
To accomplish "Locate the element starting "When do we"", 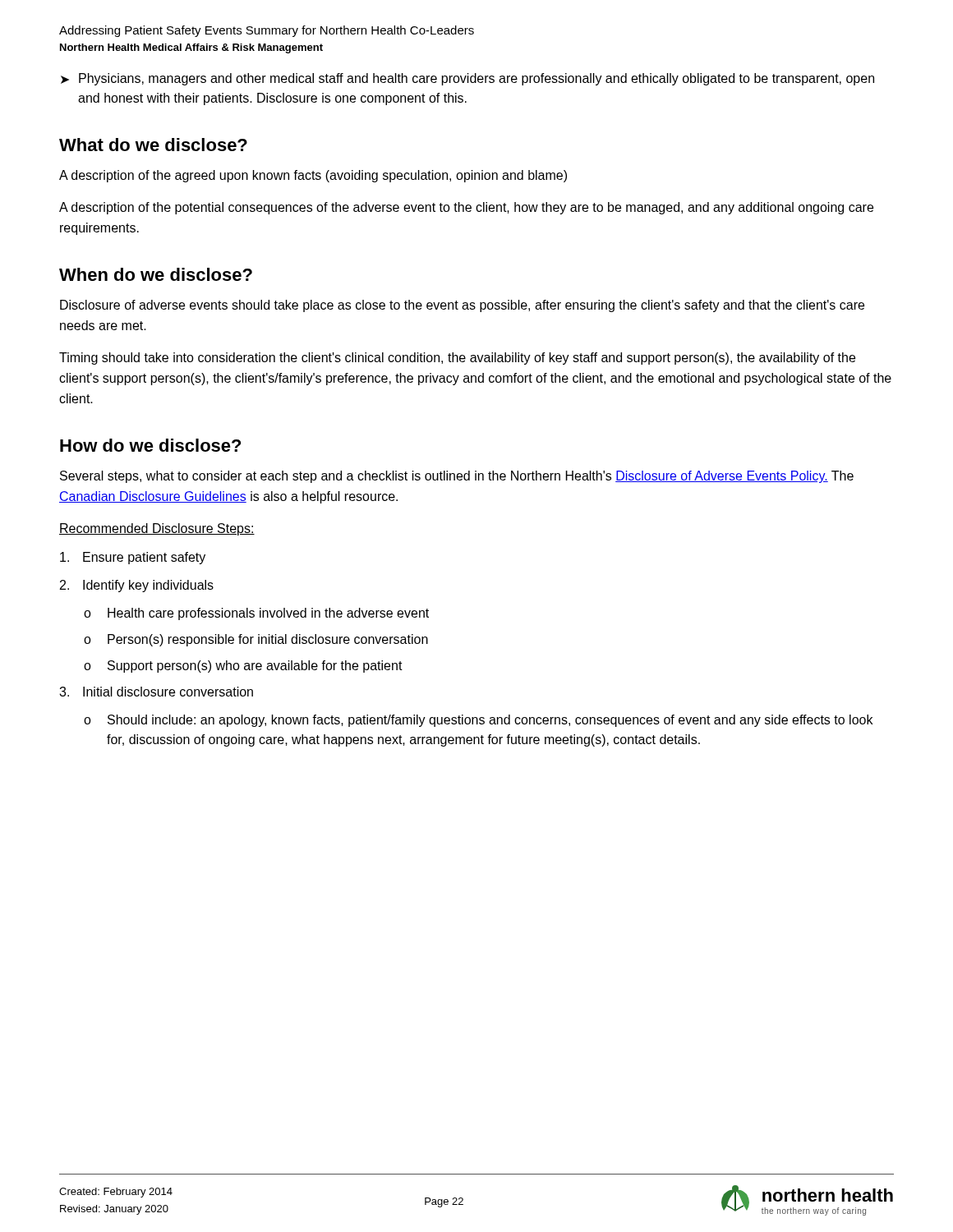I will point(156,275).
